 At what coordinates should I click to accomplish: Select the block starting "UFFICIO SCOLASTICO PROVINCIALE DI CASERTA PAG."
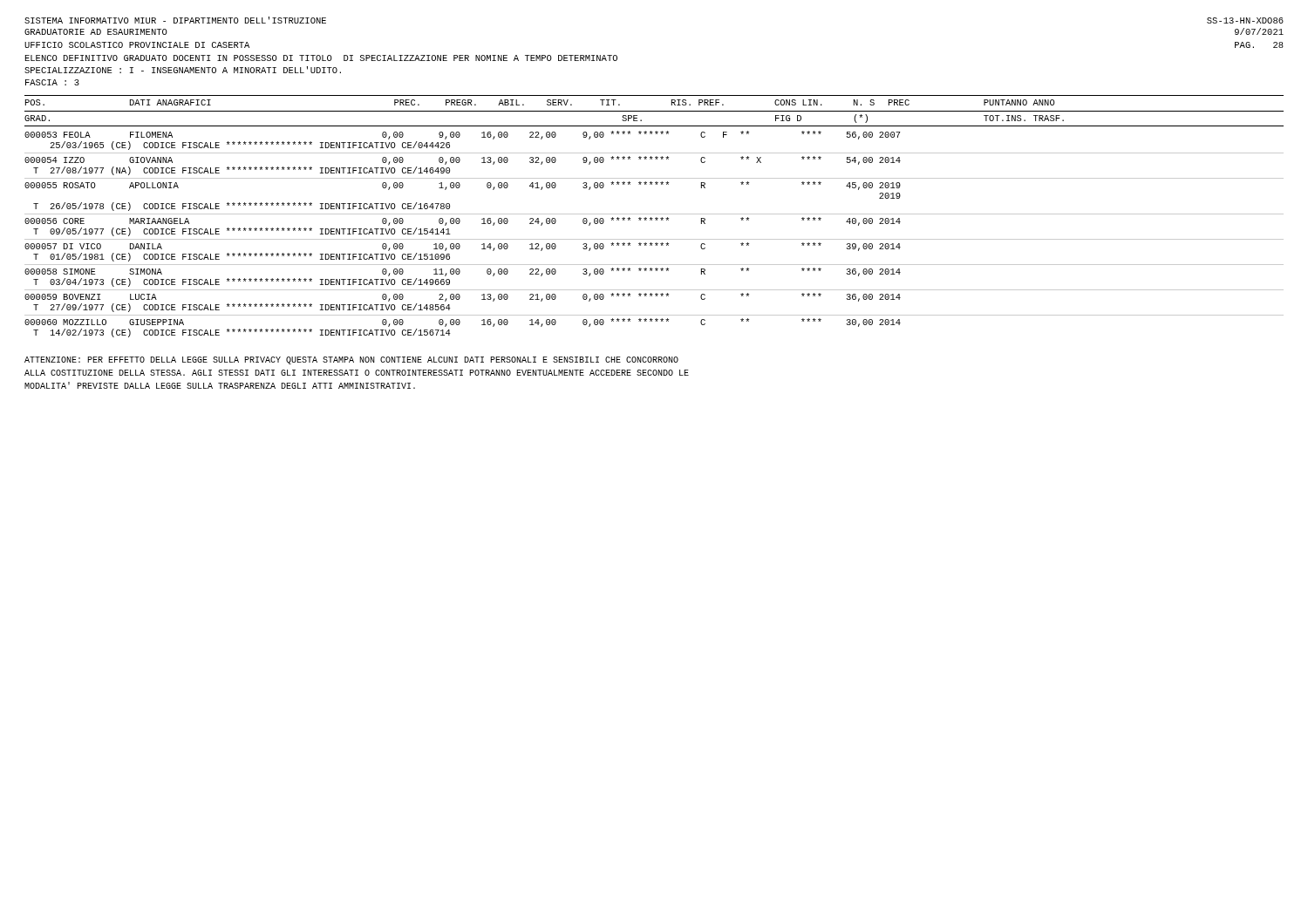pyautogui.click(x=118, y=45)
